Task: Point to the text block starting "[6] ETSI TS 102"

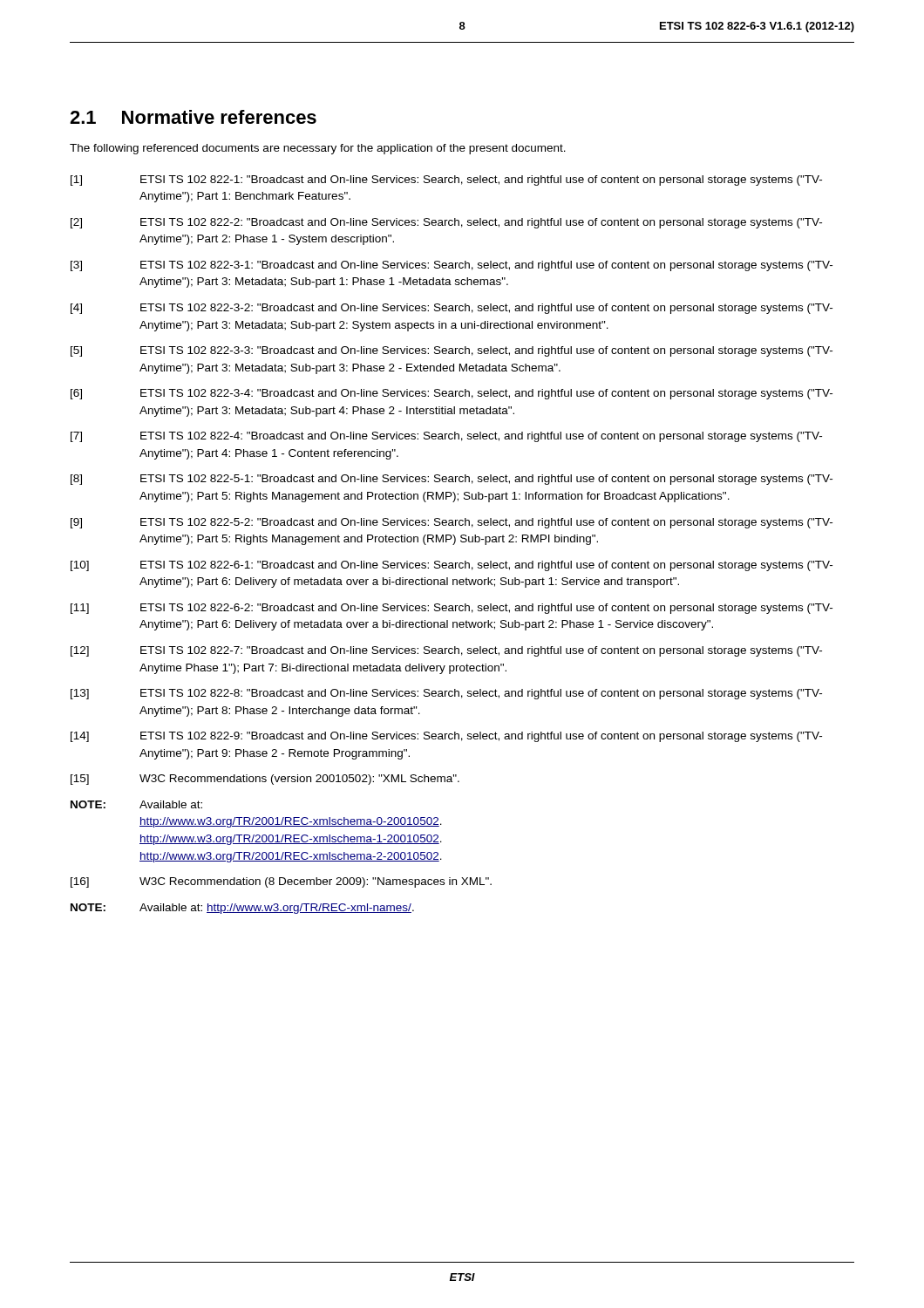Action: point(462,402)
